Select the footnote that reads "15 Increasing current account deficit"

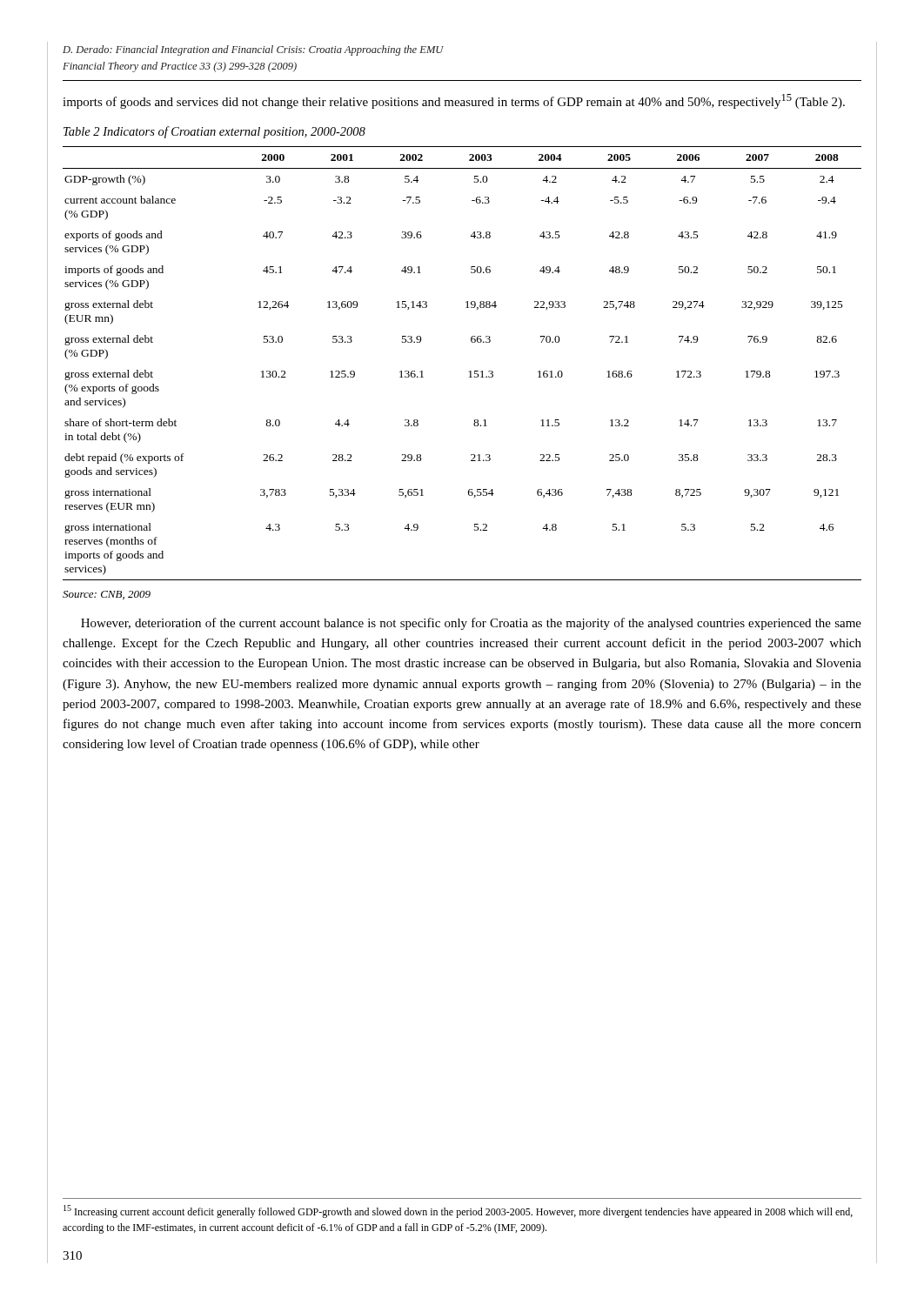(x=458, y=1218)
